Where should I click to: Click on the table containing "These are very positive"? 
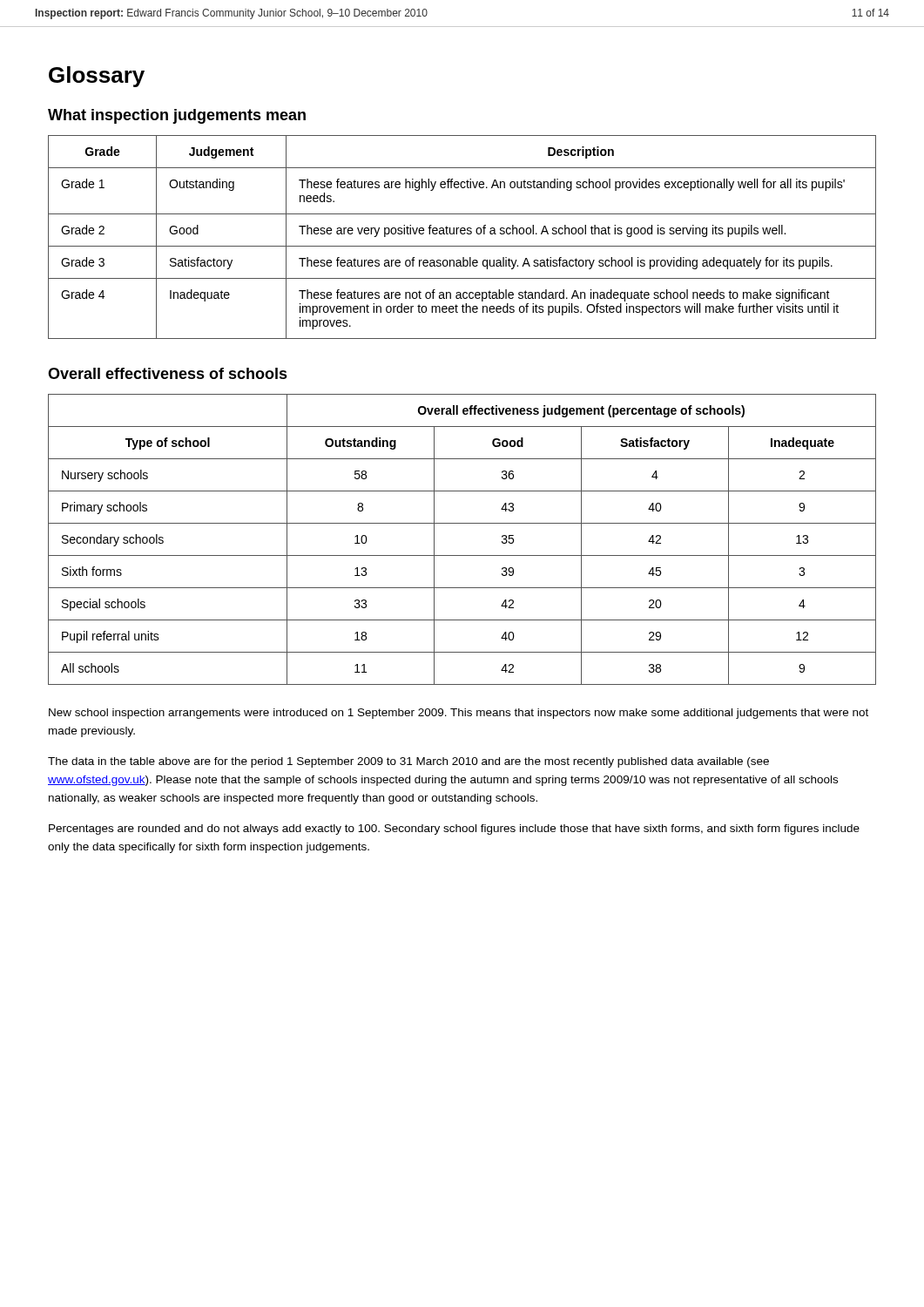[462, 237]
